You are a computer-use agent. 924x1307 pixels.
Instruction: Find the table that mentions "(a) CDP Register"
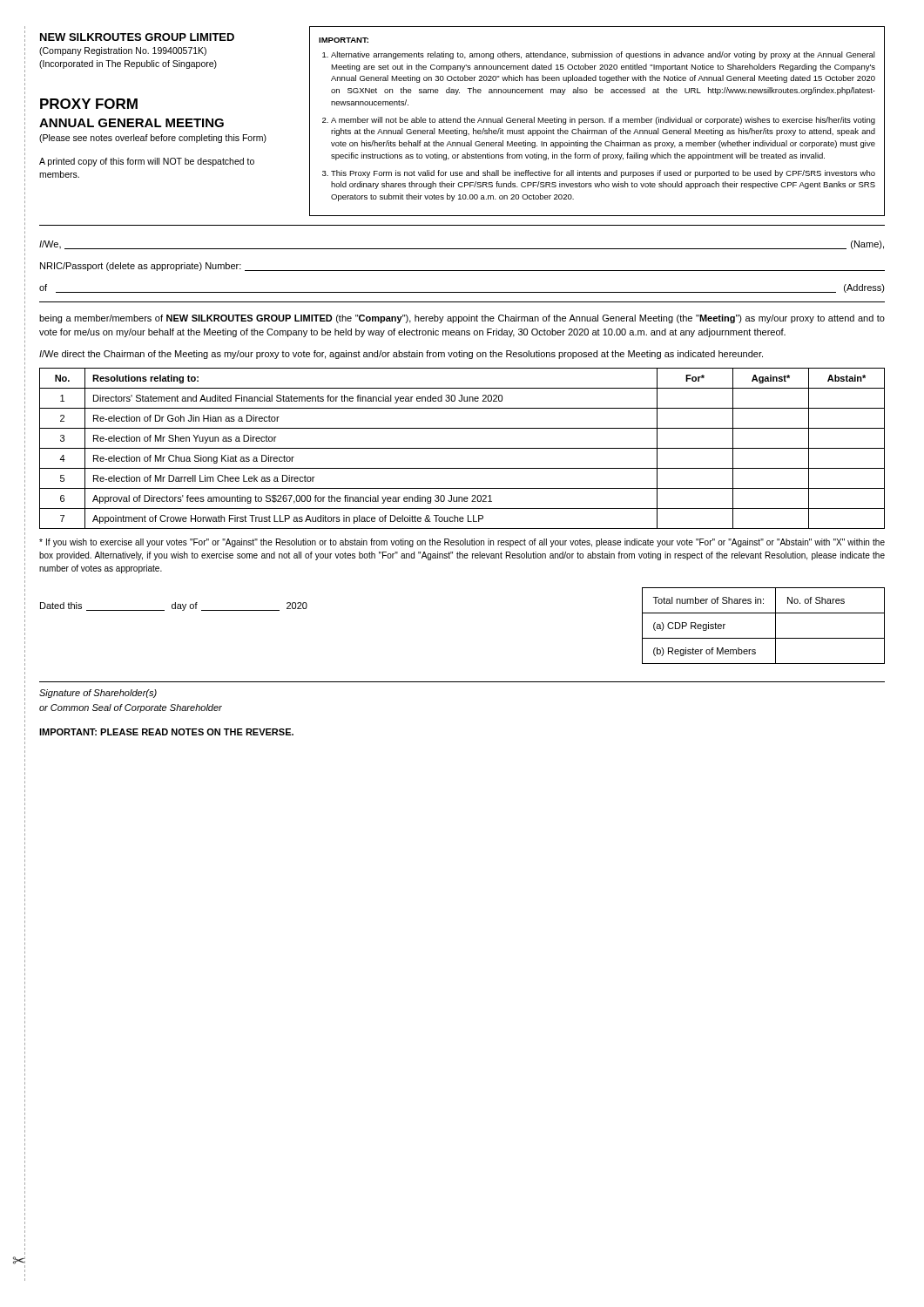(763, 626)
